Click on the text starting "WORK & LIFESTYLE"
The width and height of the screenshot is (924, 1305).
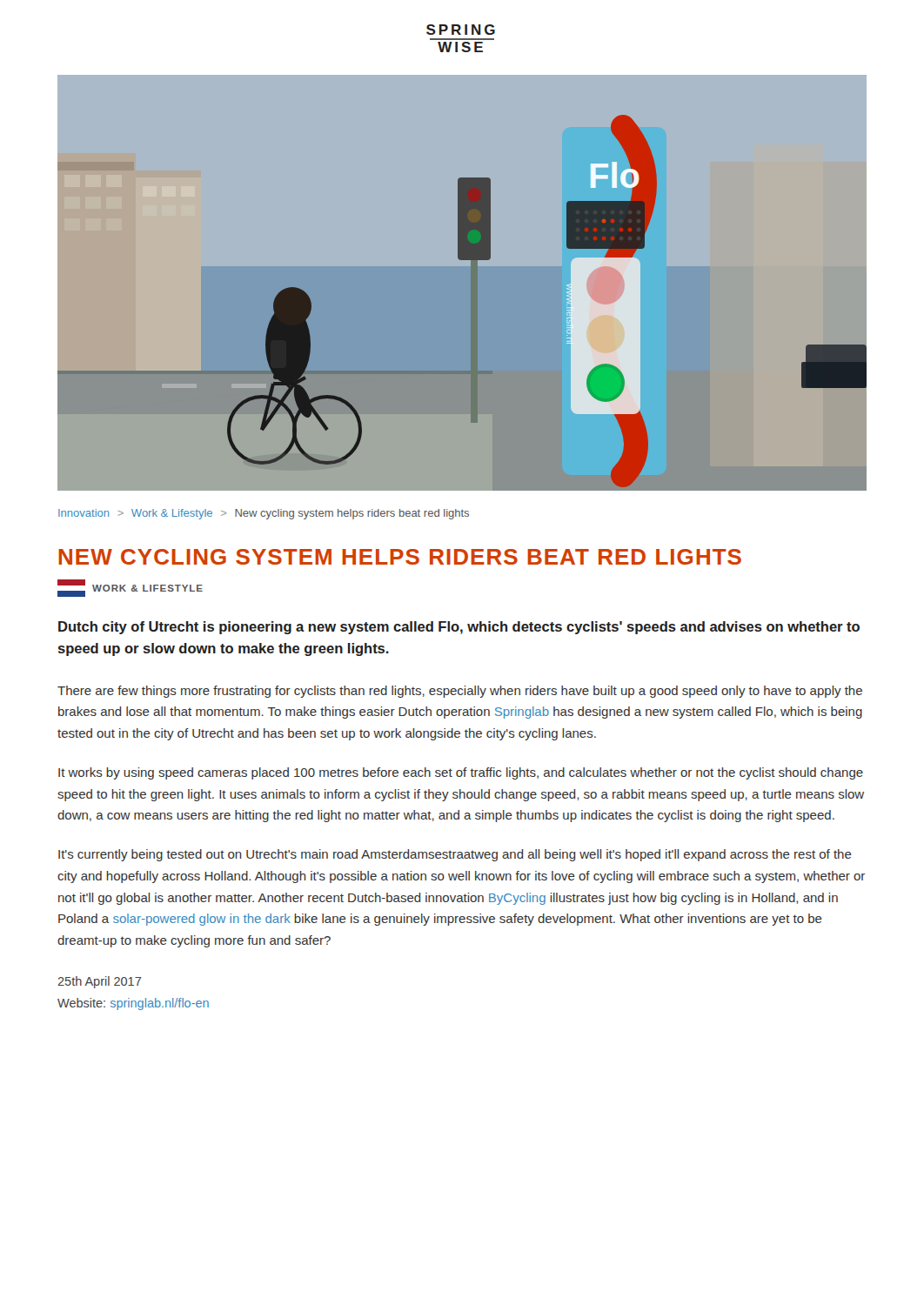pyautogui.click(x=130, y=588)
